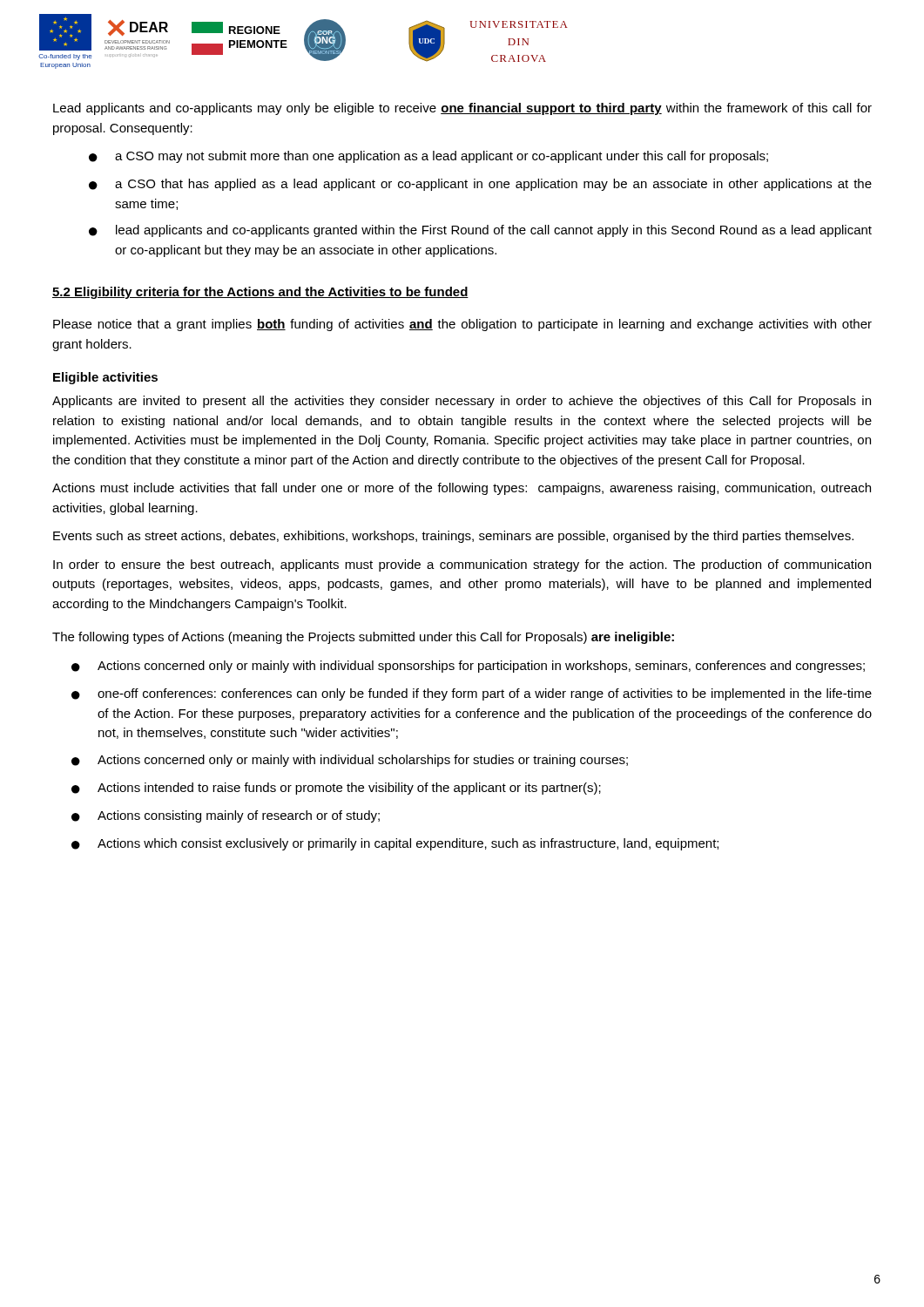924x1307 pixels.
Task: Find the text block with the text "Actions must include activities that fall under one"
Action: point(462,498)
